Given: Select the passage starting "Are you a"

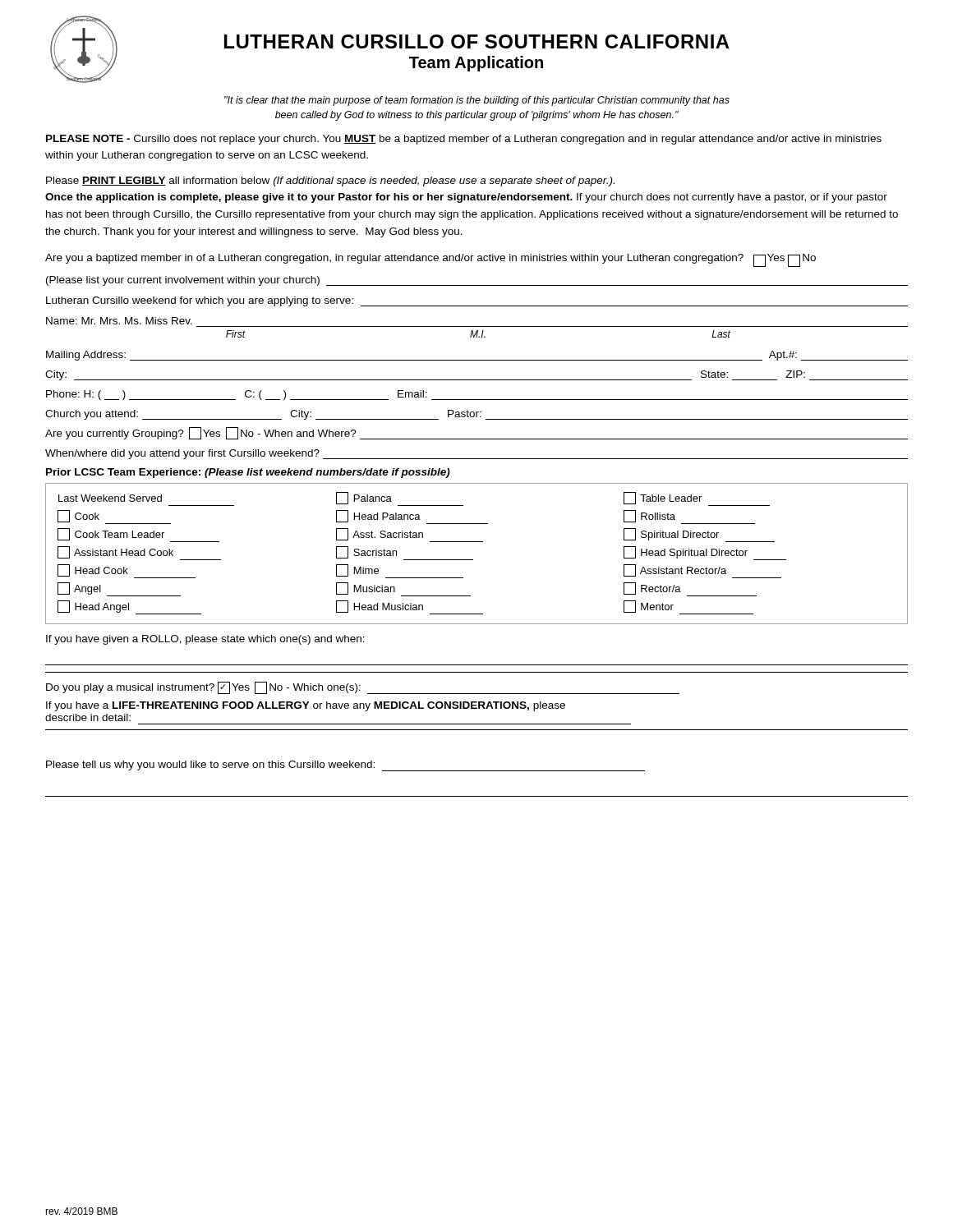Looking at the screenshot, I should 431,259.
